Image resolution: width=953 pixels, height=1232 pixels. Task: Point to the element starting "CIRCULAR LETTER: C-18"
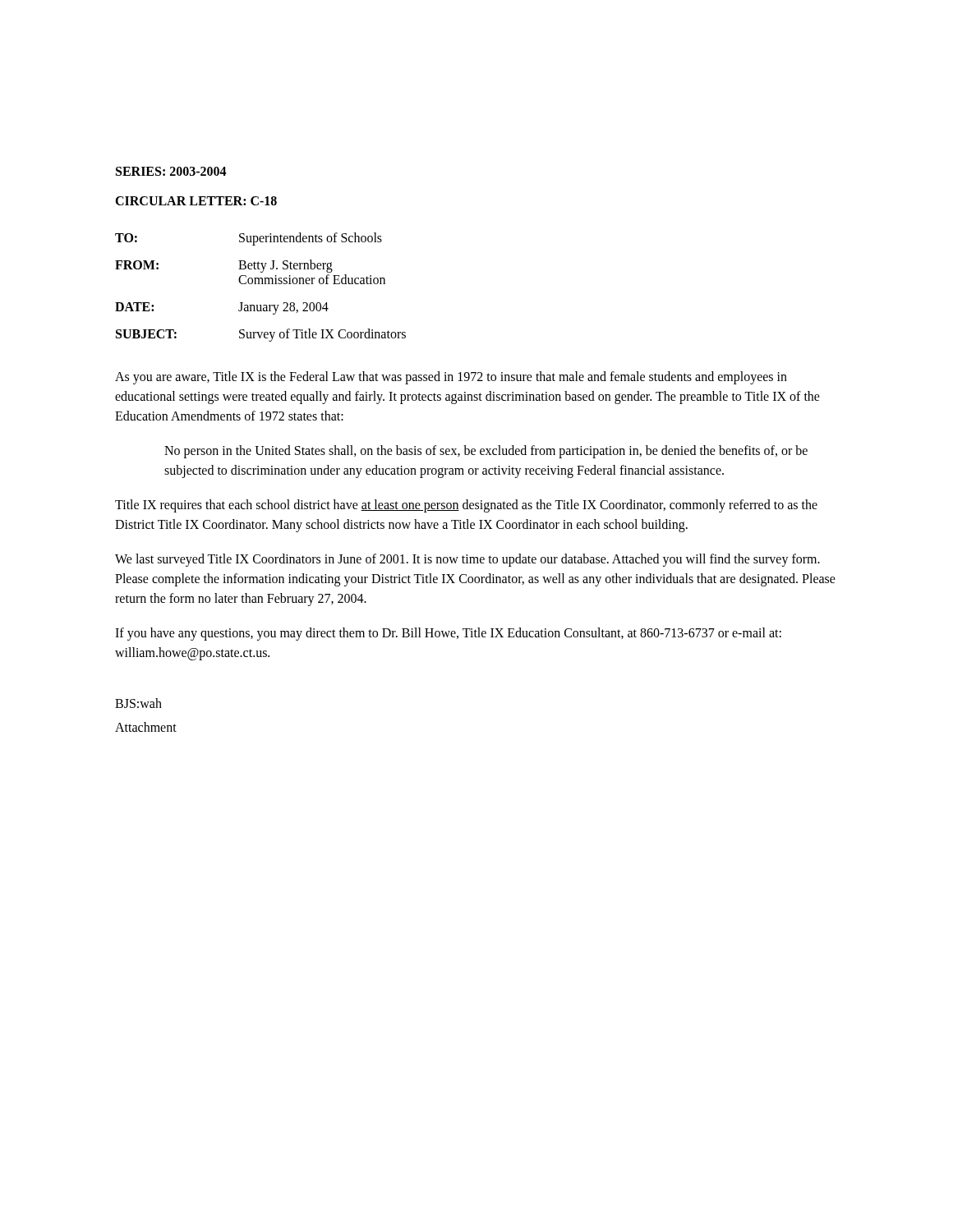pos(196,201)
